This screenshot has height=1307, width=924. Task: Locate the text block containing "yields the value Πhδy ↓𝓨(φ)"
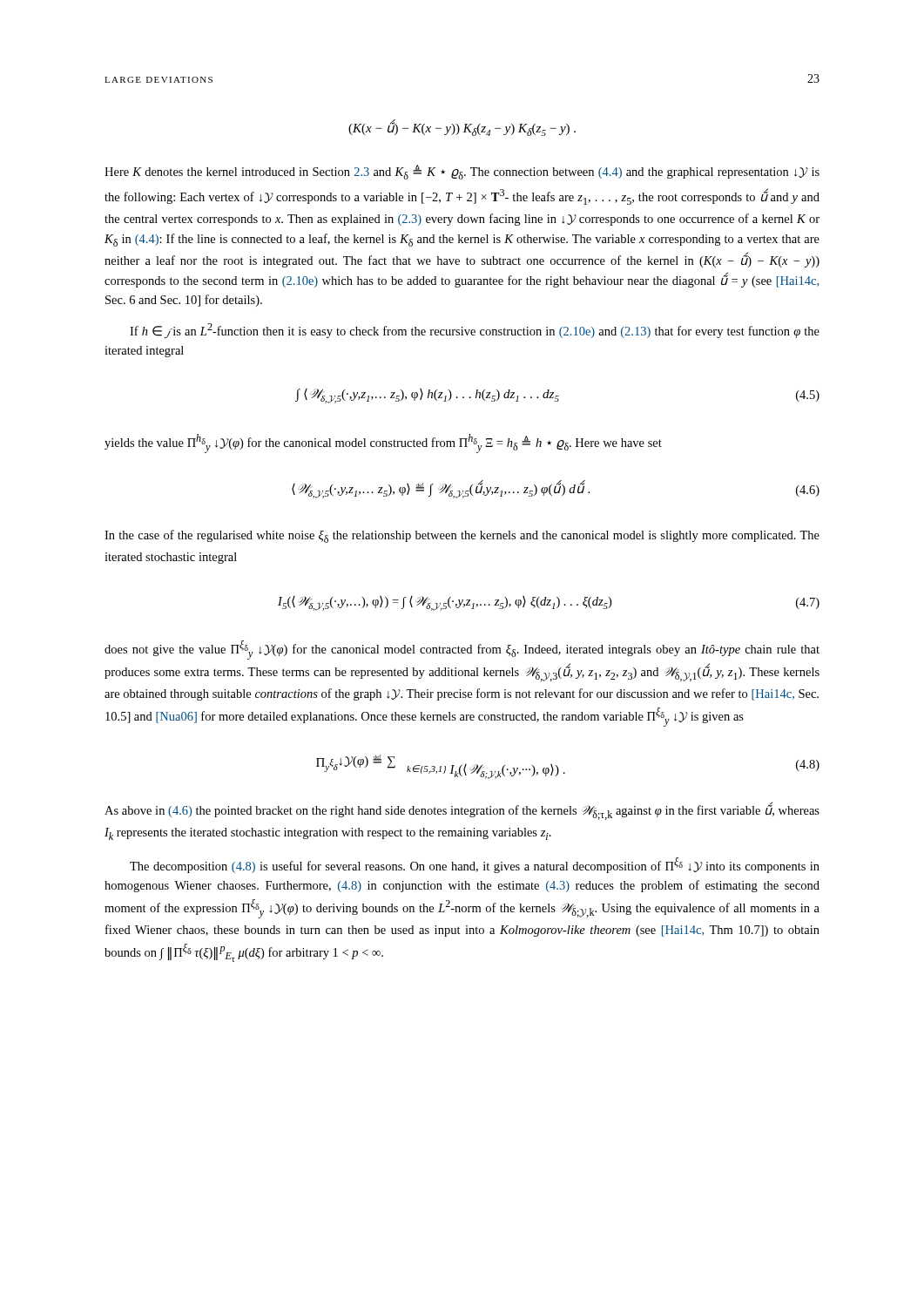383,442
